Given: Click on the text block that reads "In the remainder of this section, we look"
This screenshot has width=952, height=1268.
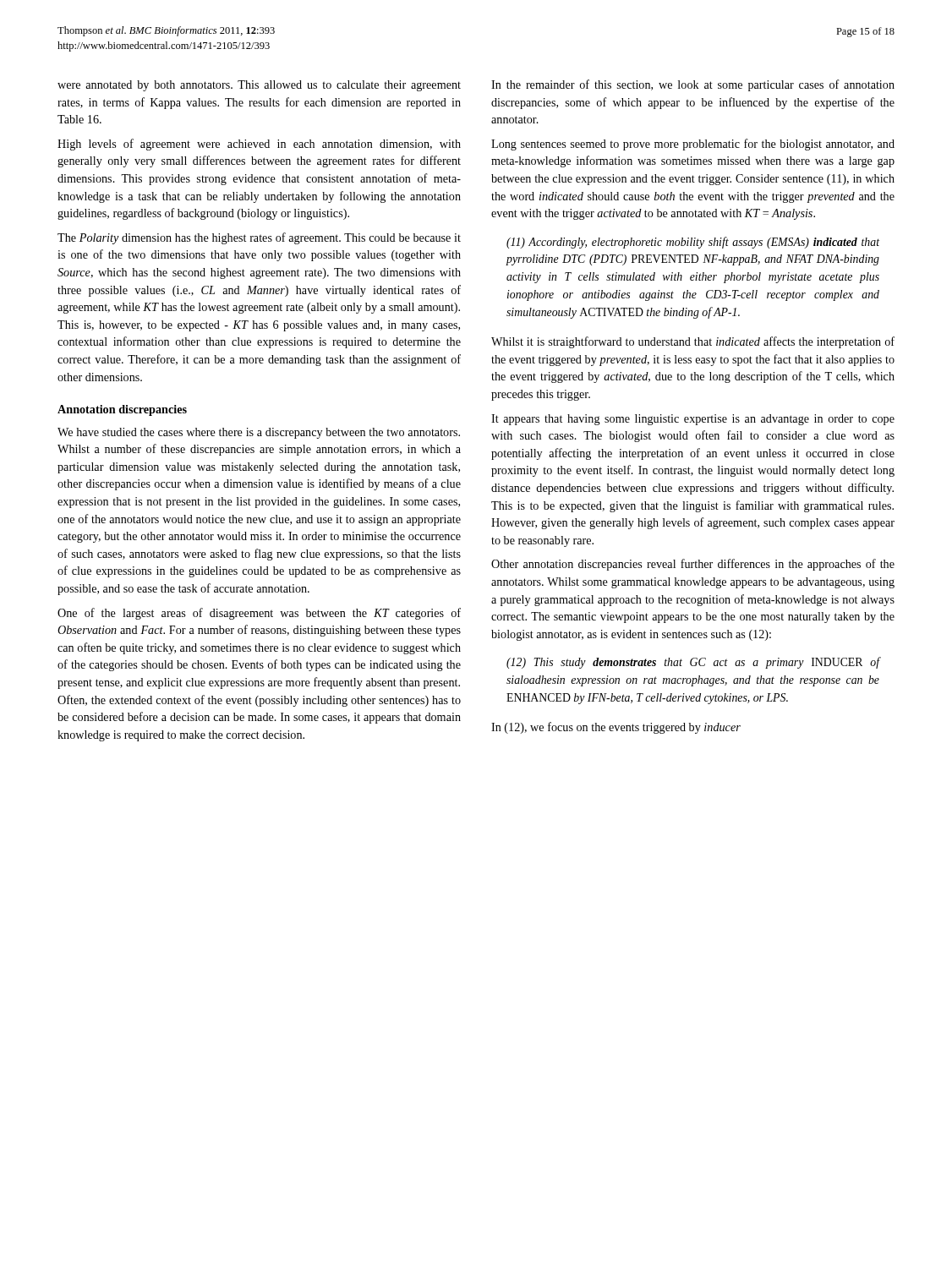Looking at the screenshot, I should (693, 102).
